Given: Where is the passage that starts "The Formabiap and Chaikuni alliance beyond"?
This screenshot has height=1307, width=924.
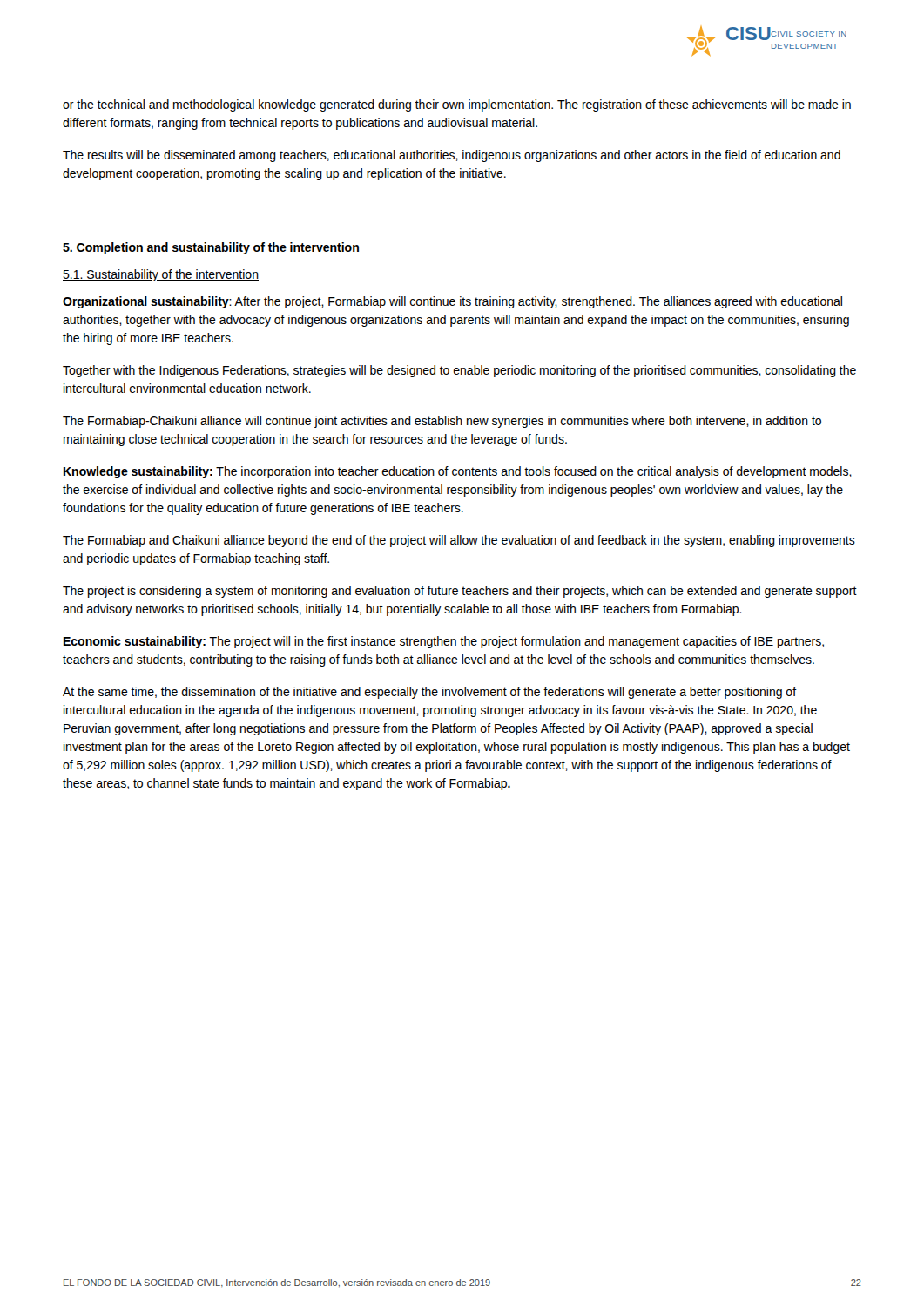Looking at the screenshot, I should pyautogui.click(x=462, y=550).
